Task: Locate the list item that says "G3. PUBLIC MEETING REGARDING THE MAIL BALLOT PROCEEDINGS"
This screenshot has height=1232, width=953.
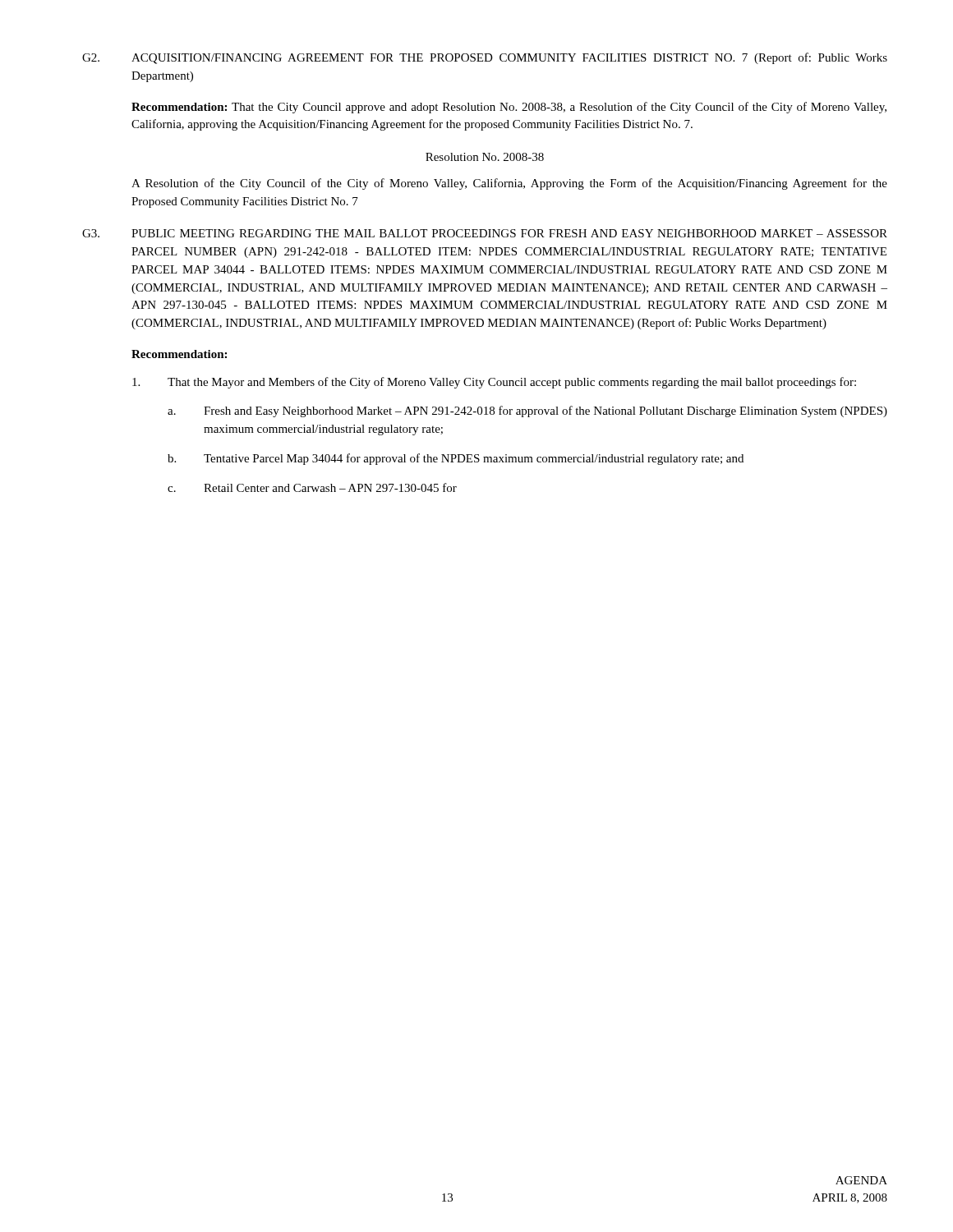Action: [x=485, y=279]
